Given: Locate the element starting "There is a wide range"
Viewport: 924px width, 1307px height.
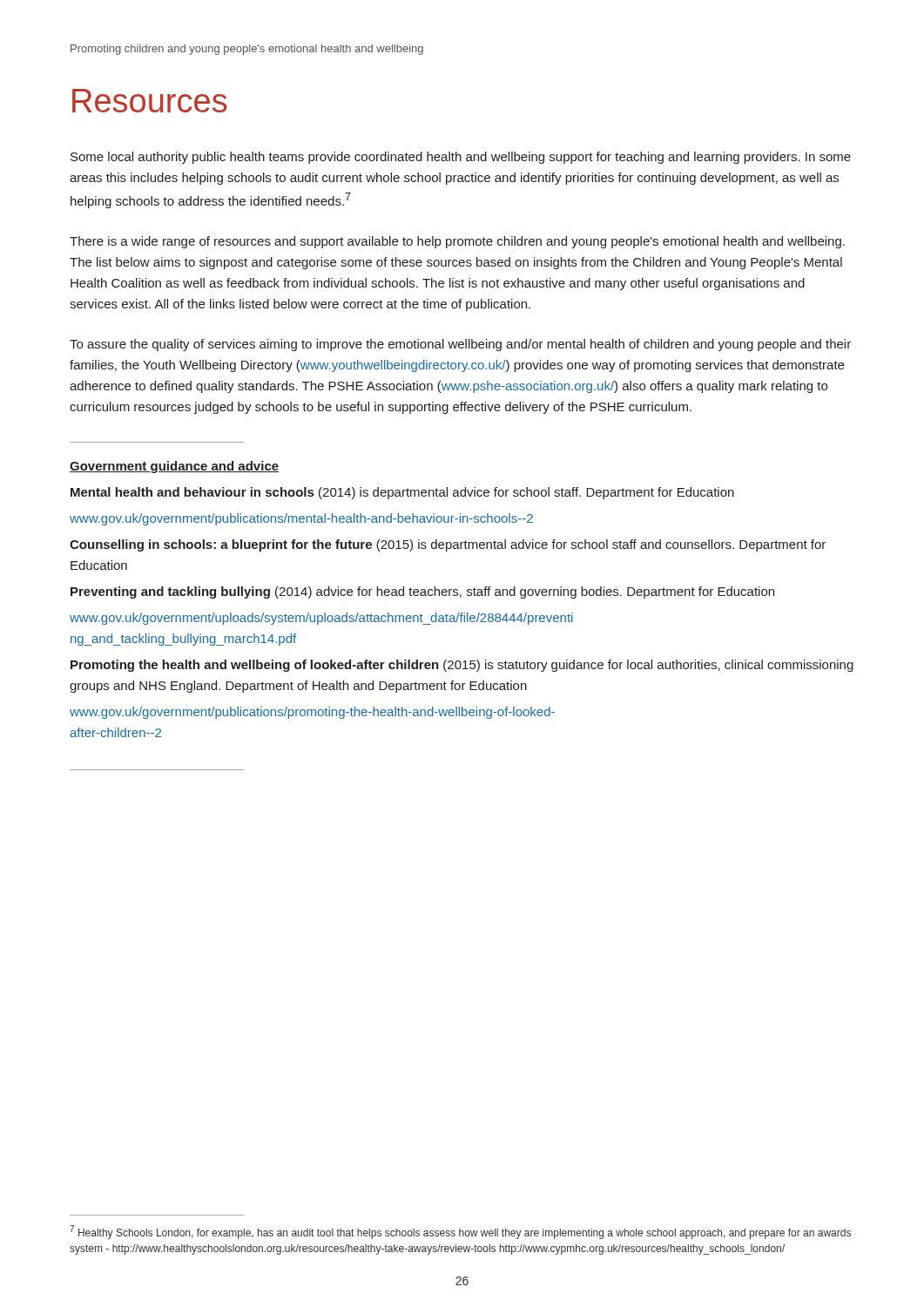Looking at the screenshot, I should click(x=458, y=272).
